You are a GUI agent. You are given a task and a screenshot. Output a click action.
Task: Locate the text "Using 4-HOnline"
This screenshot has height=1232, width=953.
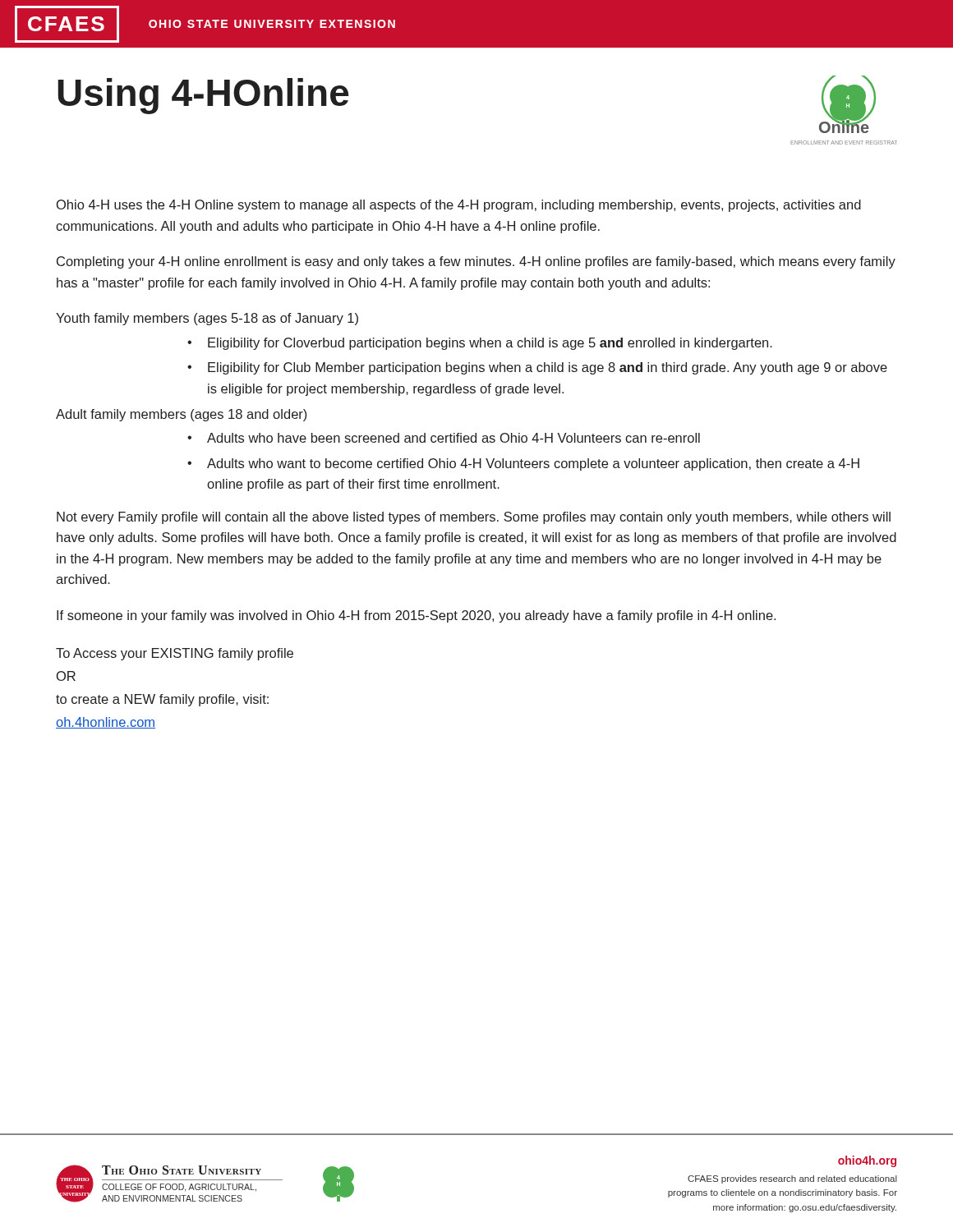(x=203, y=93)
